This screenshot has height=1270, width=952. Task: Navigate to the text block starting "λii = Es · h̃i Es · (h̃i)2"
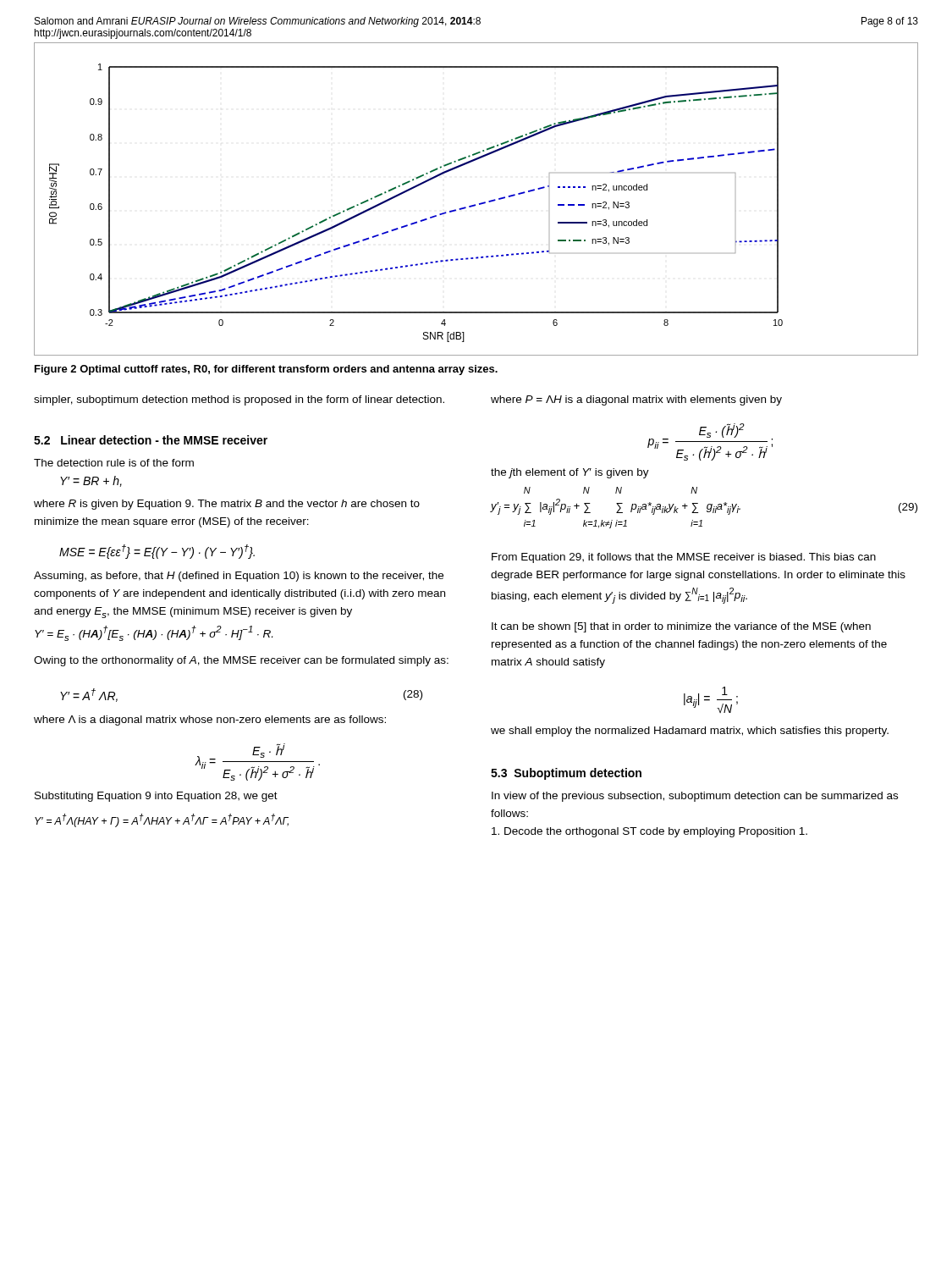click(258, 762)
